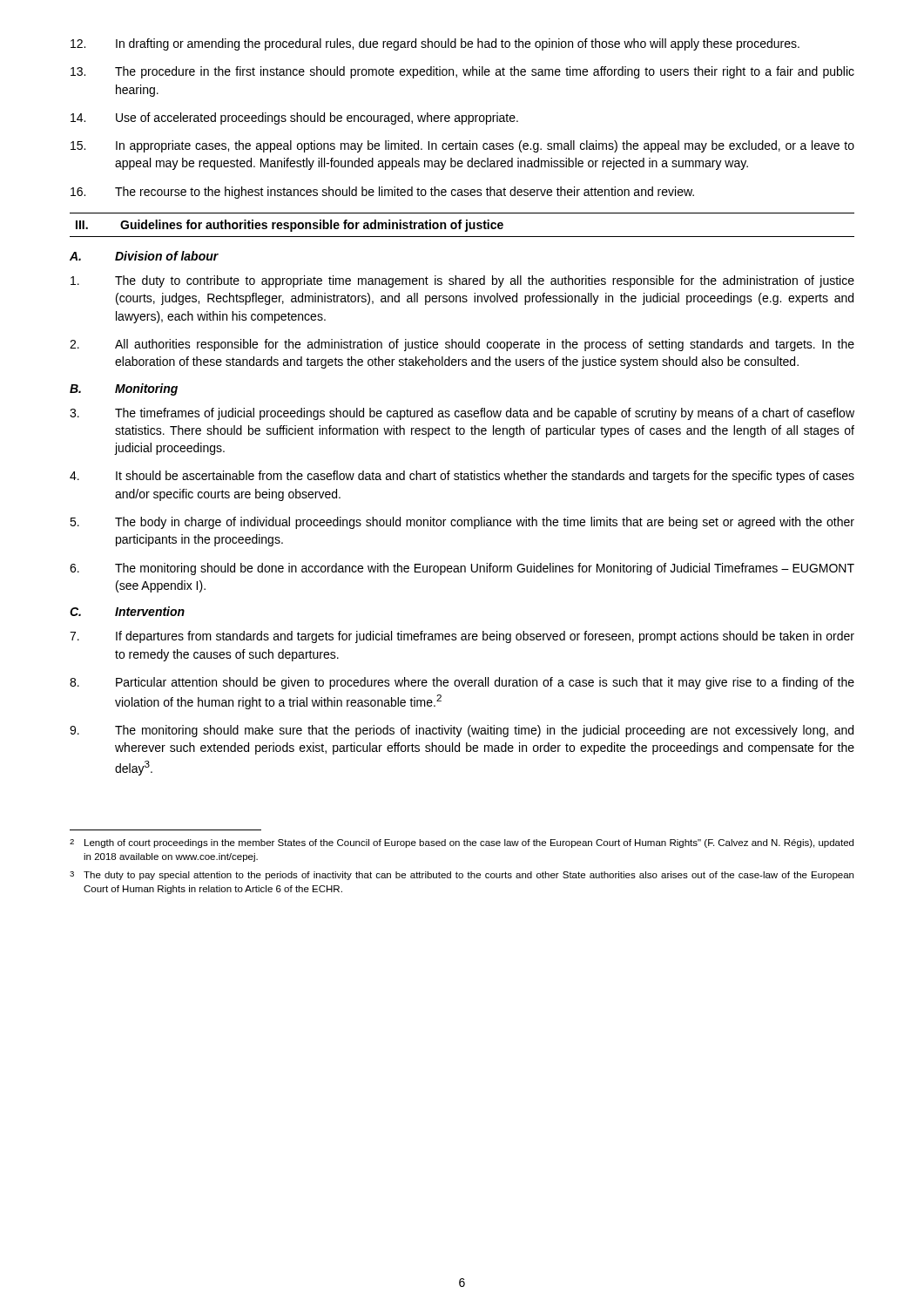Find the text block with the text "The body in"
The width and height of the screenshot is (924, 1307).
[462, 531]
